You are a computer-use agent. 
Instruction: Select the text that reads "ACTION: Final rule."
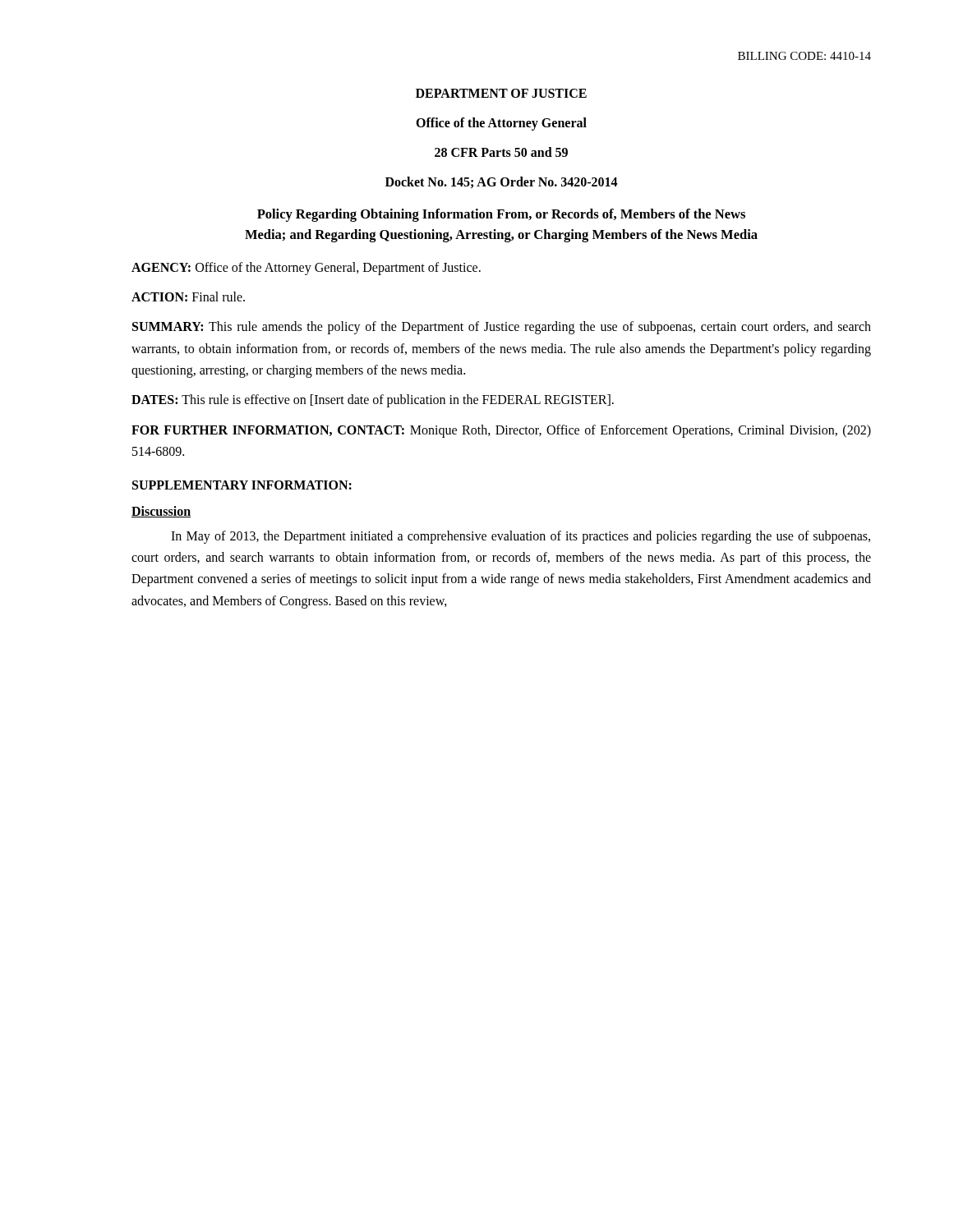(189, 297)
